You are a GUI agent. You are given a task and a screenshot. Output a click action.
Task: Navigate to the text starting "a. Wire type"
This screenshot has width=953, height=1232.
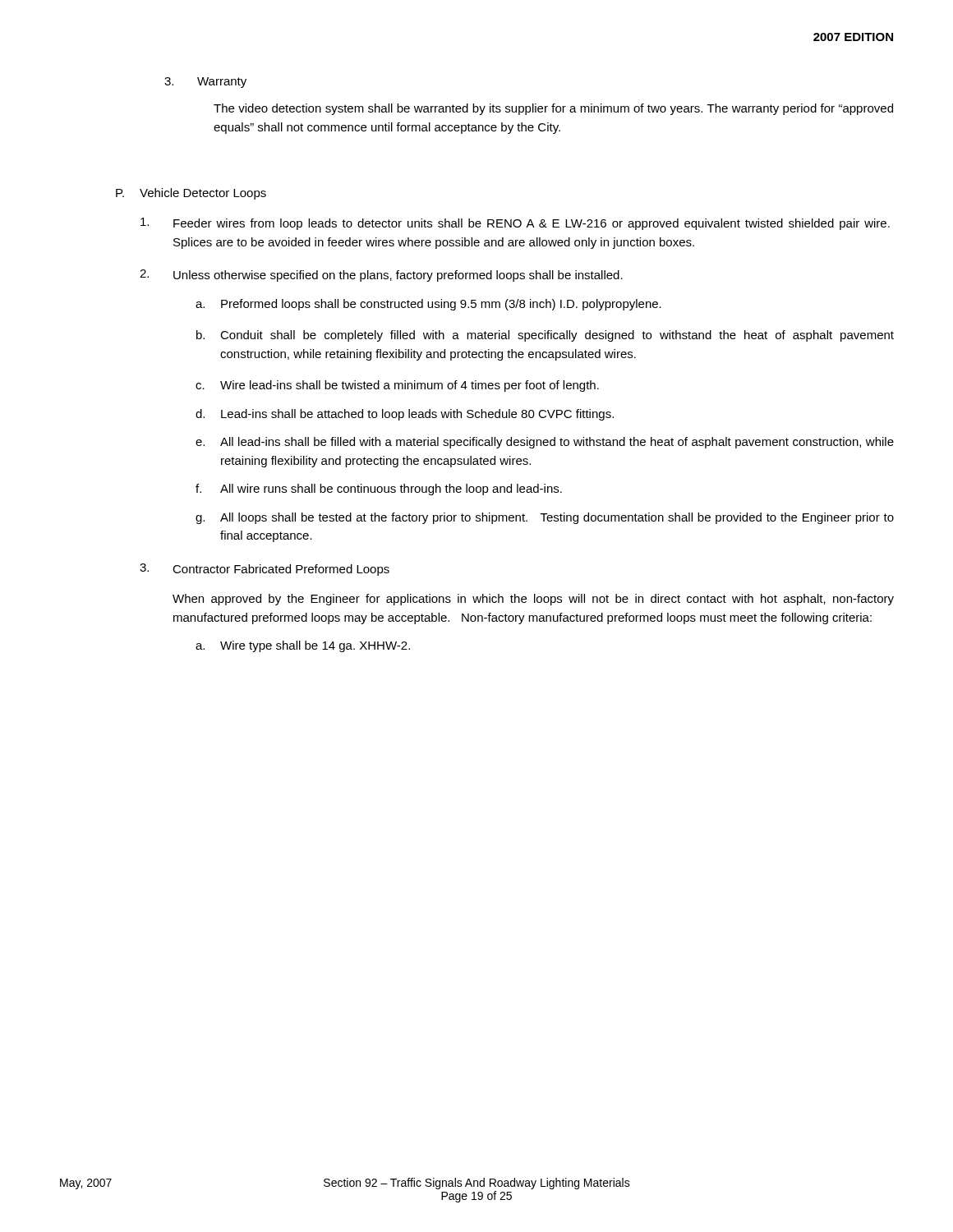[x=303, y=646]
